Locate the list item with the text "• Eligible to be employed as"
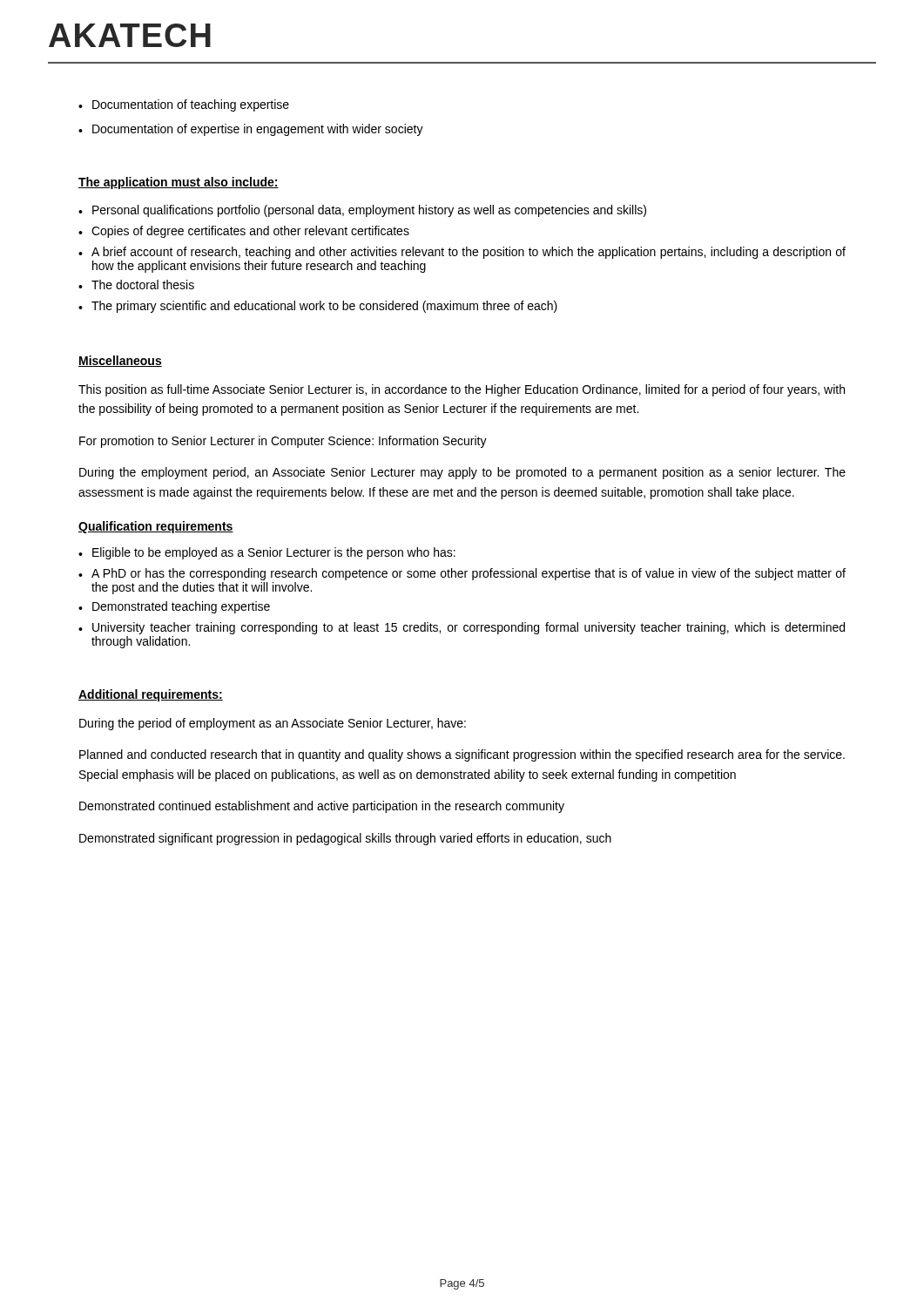This screenshot has height=1307, width=924. (x=267, y=553)
